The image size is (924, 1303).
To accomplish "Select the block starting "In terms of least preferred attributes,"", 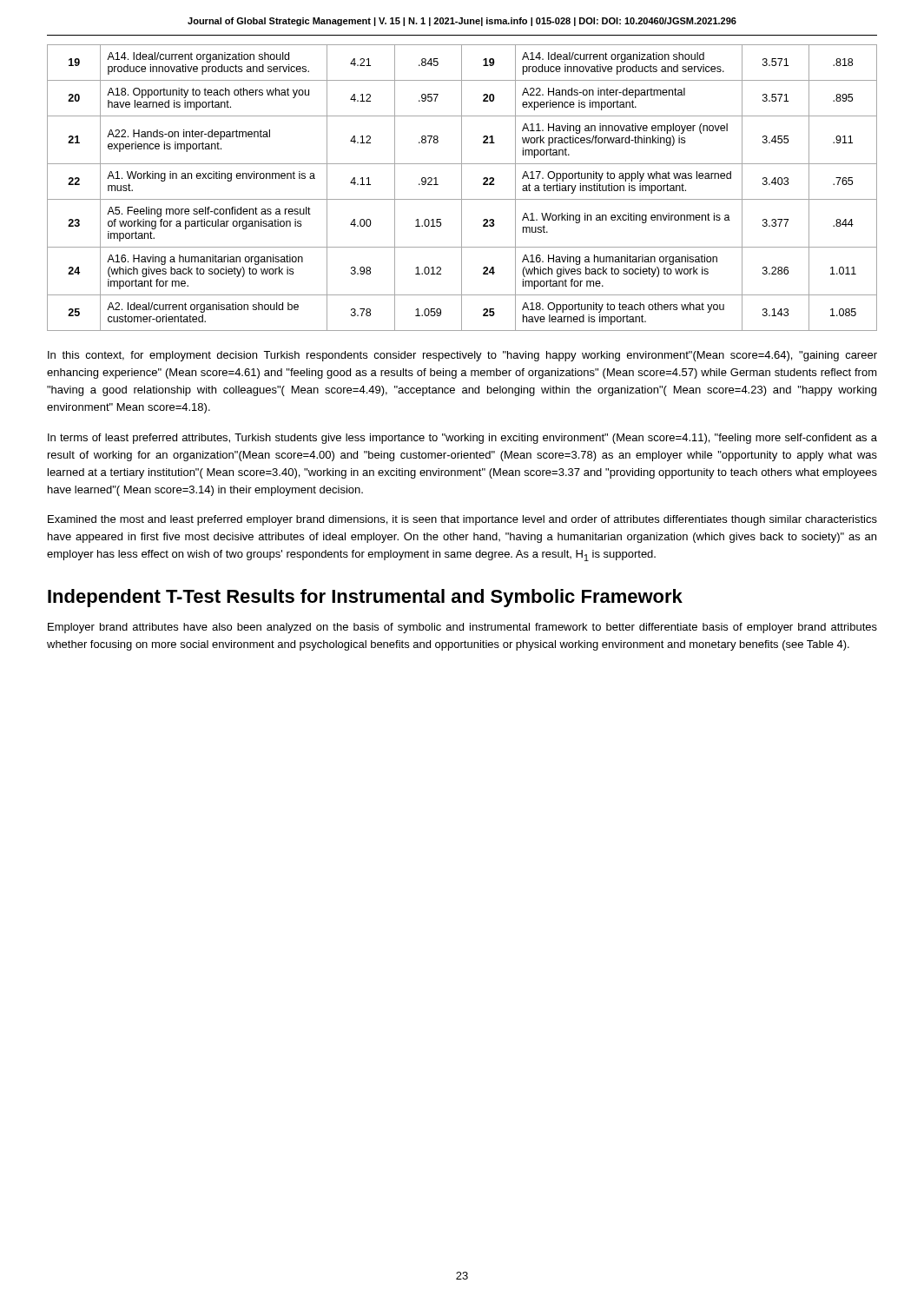I will pos(462,463).
